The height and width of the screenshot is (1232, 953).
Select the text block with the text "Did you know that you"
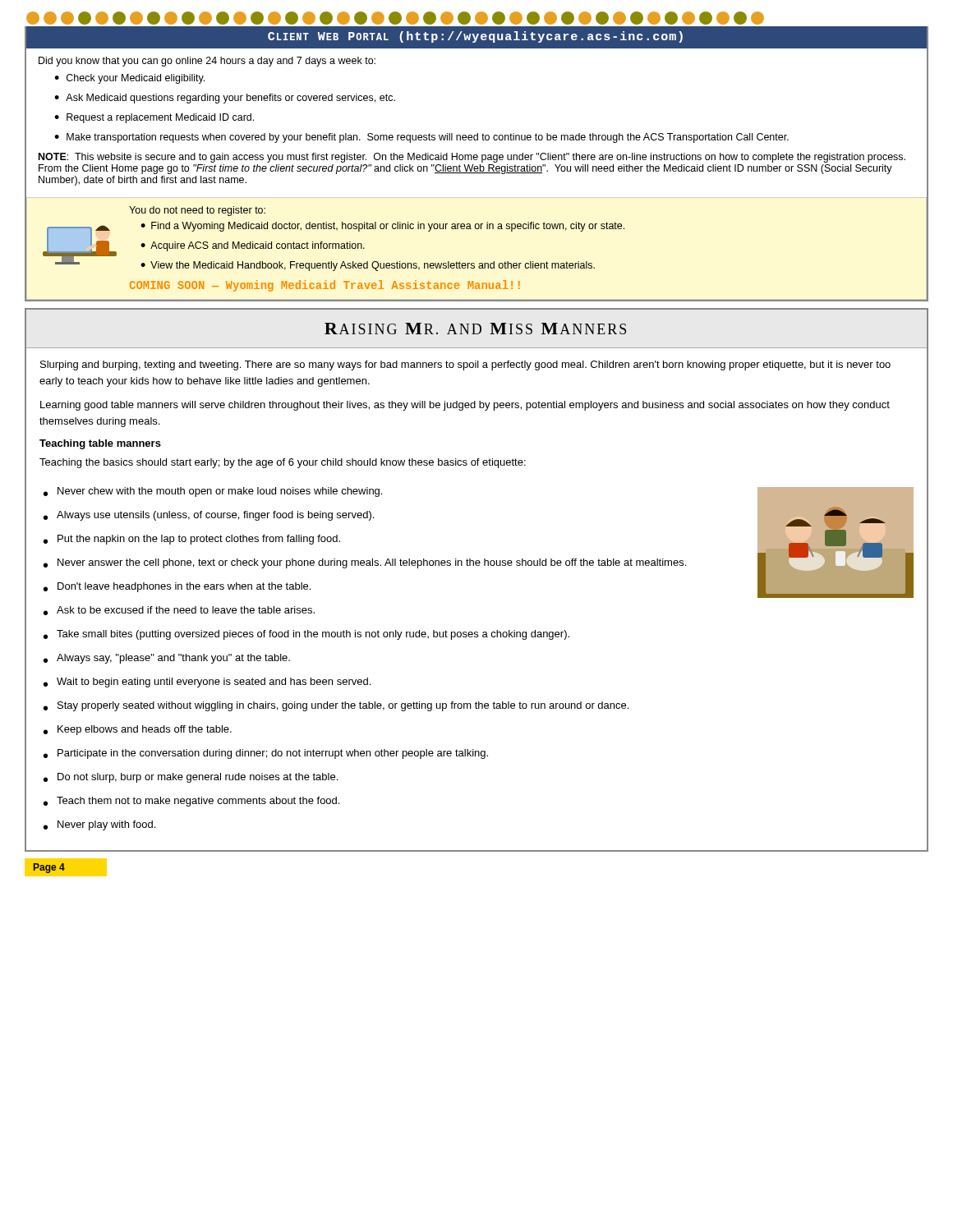[207, 61]
